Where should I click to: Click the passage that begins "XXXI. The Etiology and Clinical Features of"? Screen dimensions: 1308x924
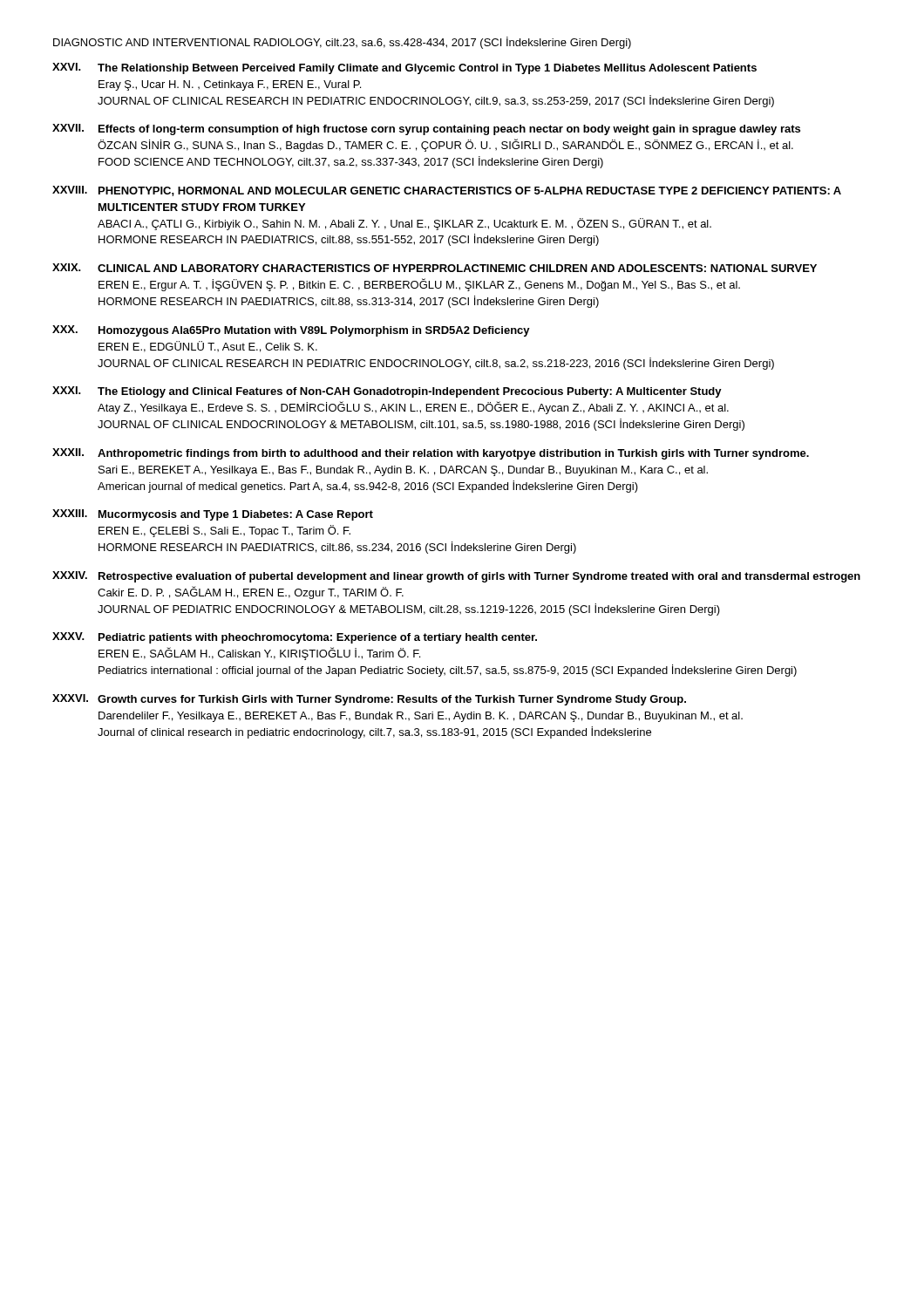click(x=462, y=409)
